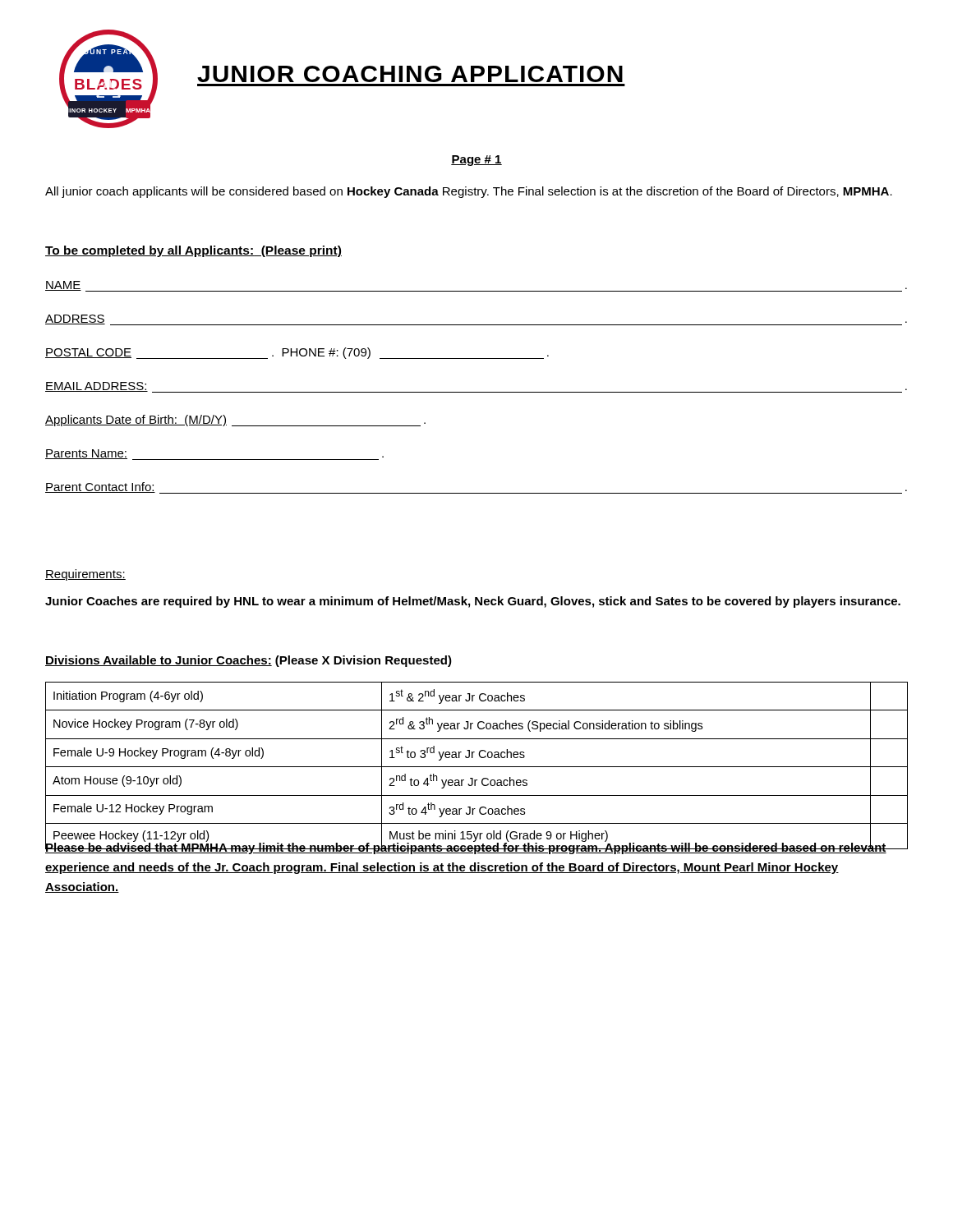The image size is (953, 1232).
Task: Point to the text starting "Please be advised that MPMHA may limit the"
Action: click(x=466, y=867)
